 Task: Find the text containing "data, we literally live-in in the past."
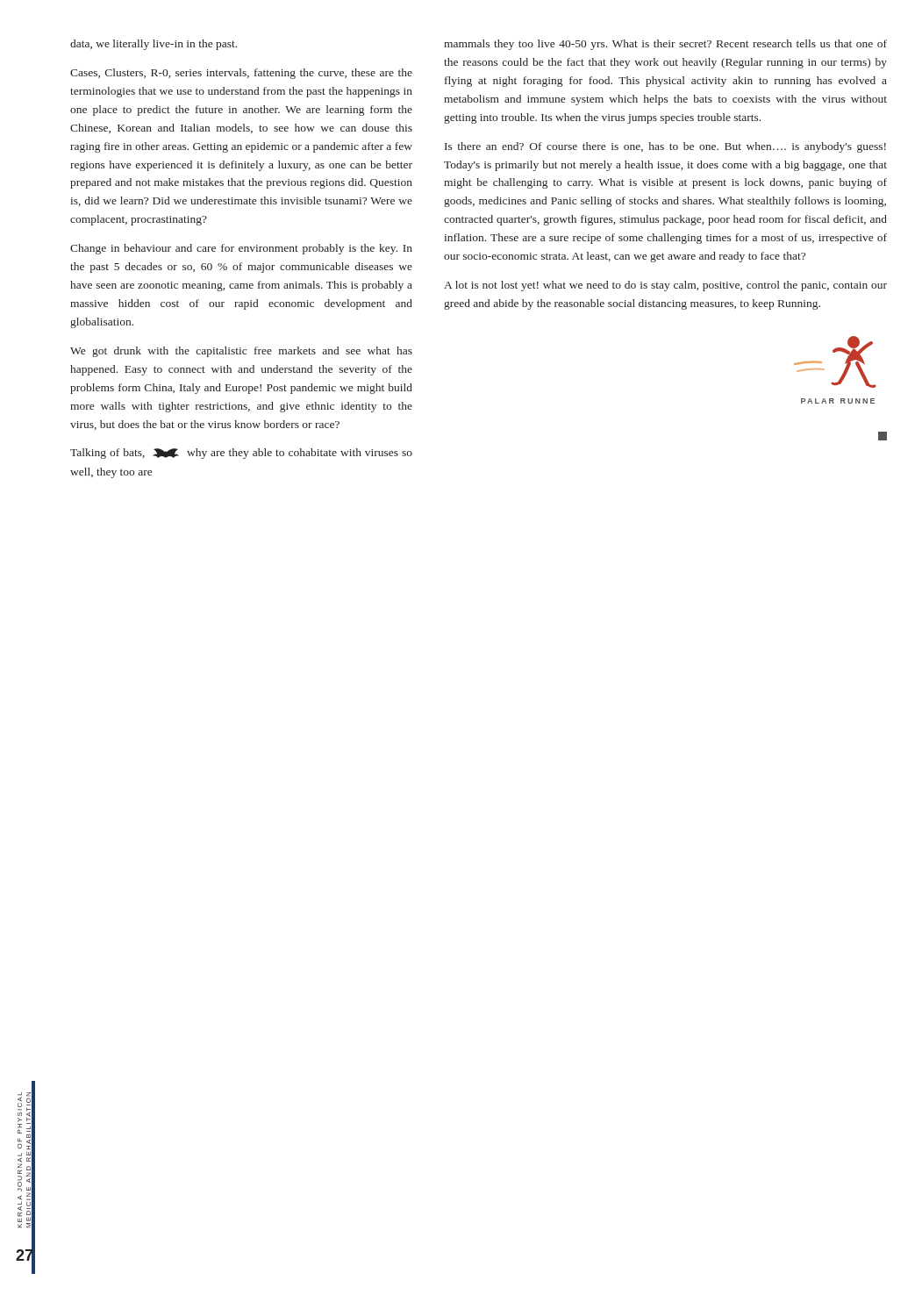click(154, 43)
